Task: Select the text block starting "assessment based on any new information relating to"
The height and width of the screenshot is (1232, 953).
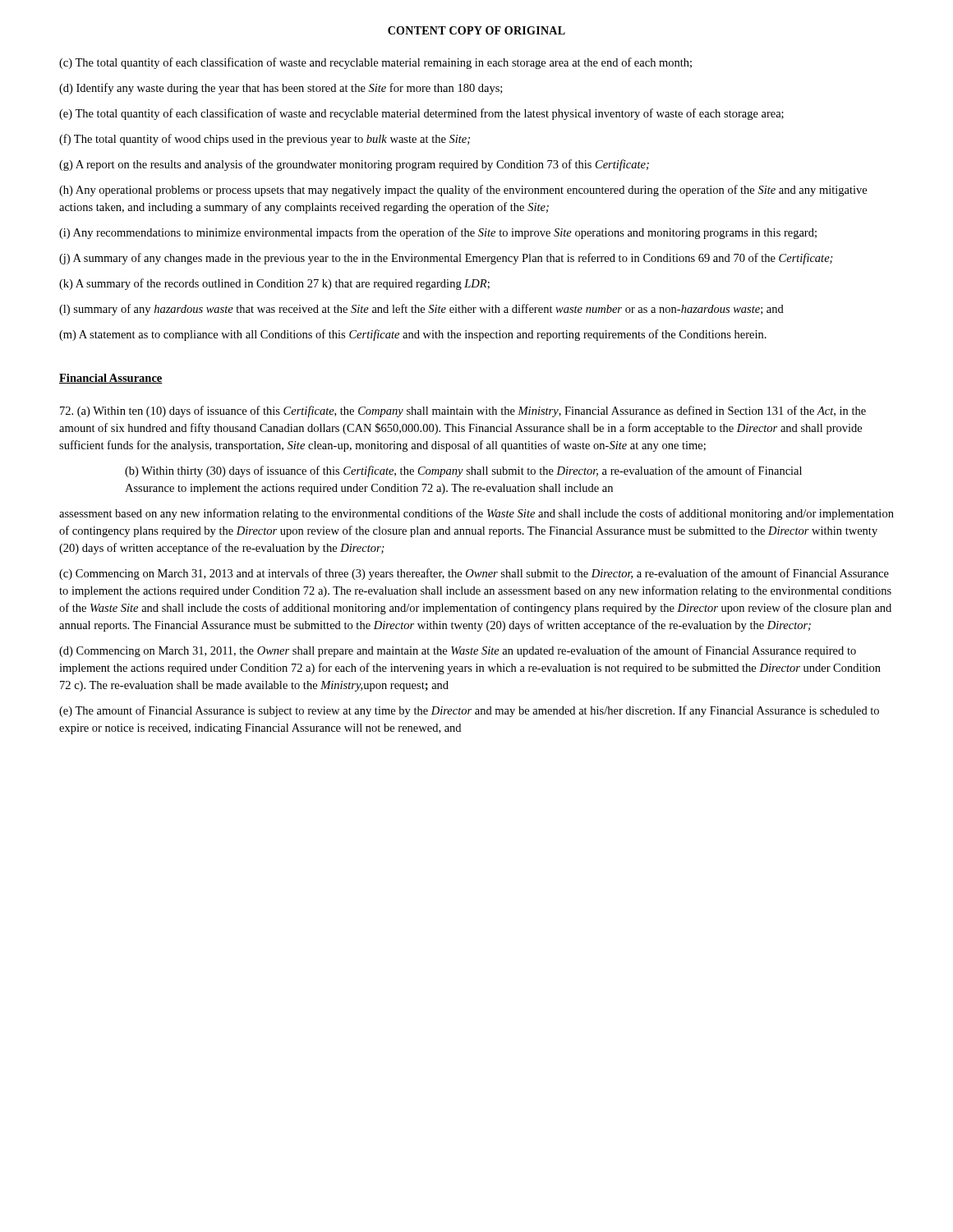Action: [x=476, y=530]
